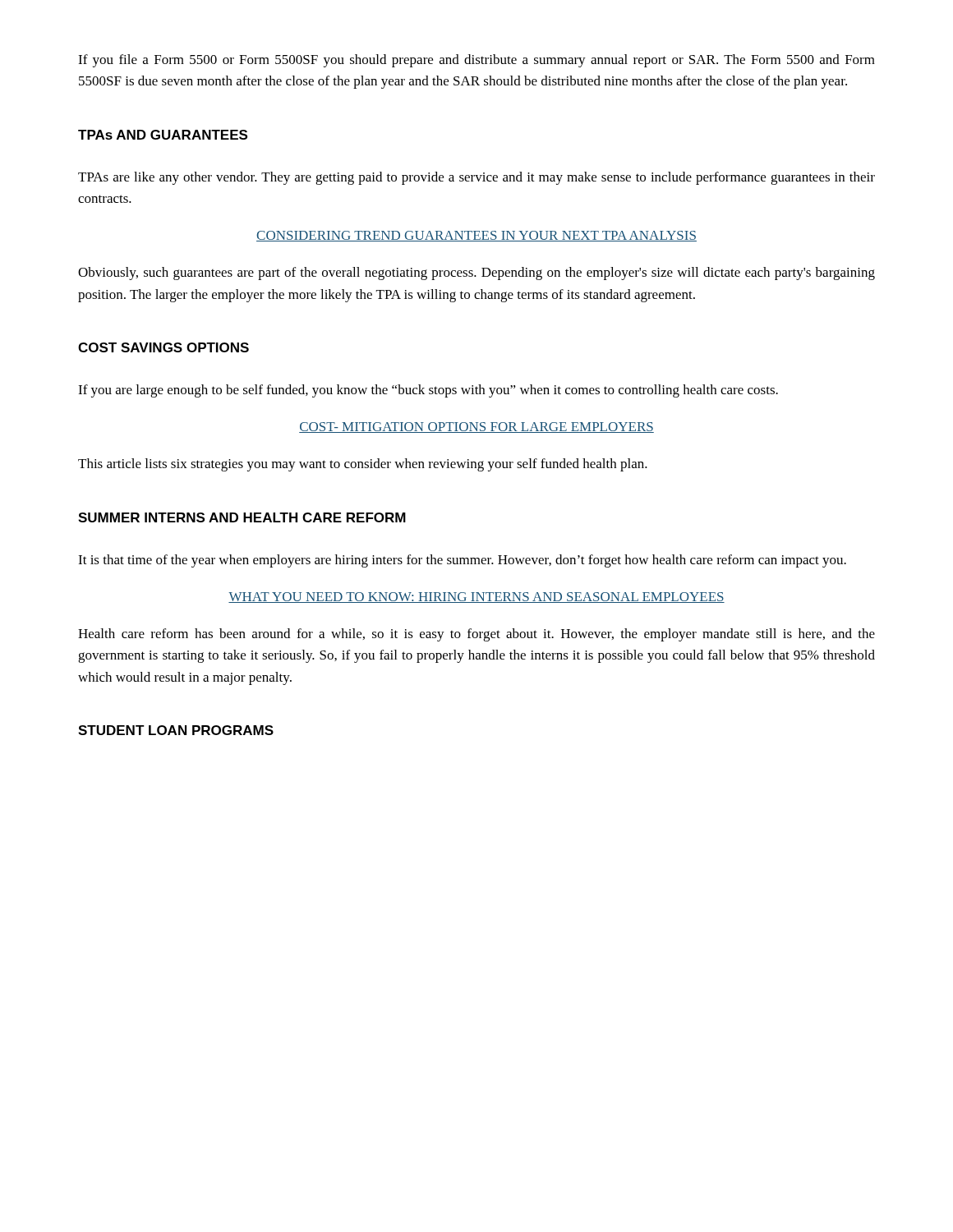
Task: Select the text block that reads "Health care reform has"
Action: click(x=476, y=655)
